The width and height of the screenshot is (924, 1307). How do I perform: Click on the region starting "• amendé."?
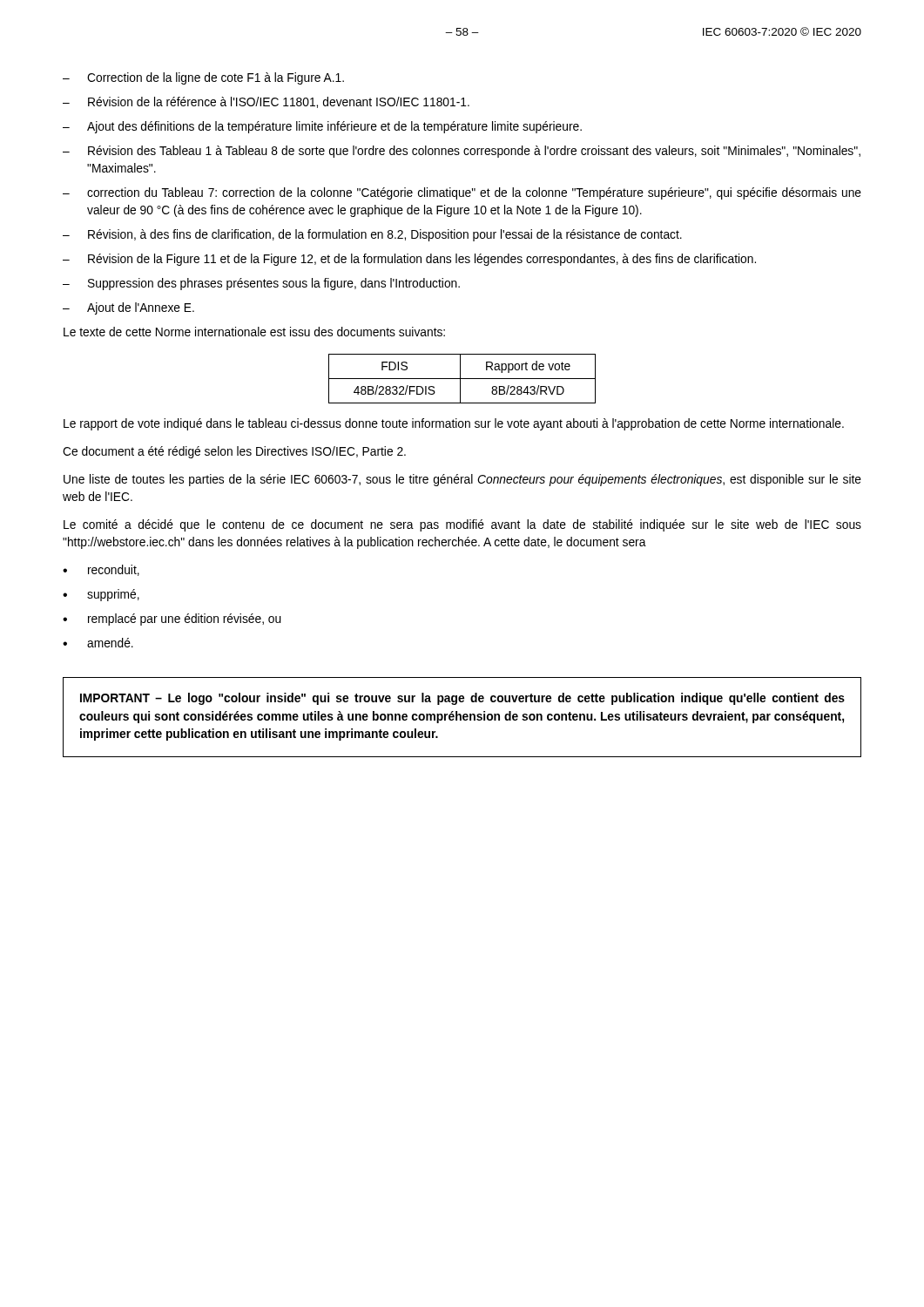tap(98, 643)
